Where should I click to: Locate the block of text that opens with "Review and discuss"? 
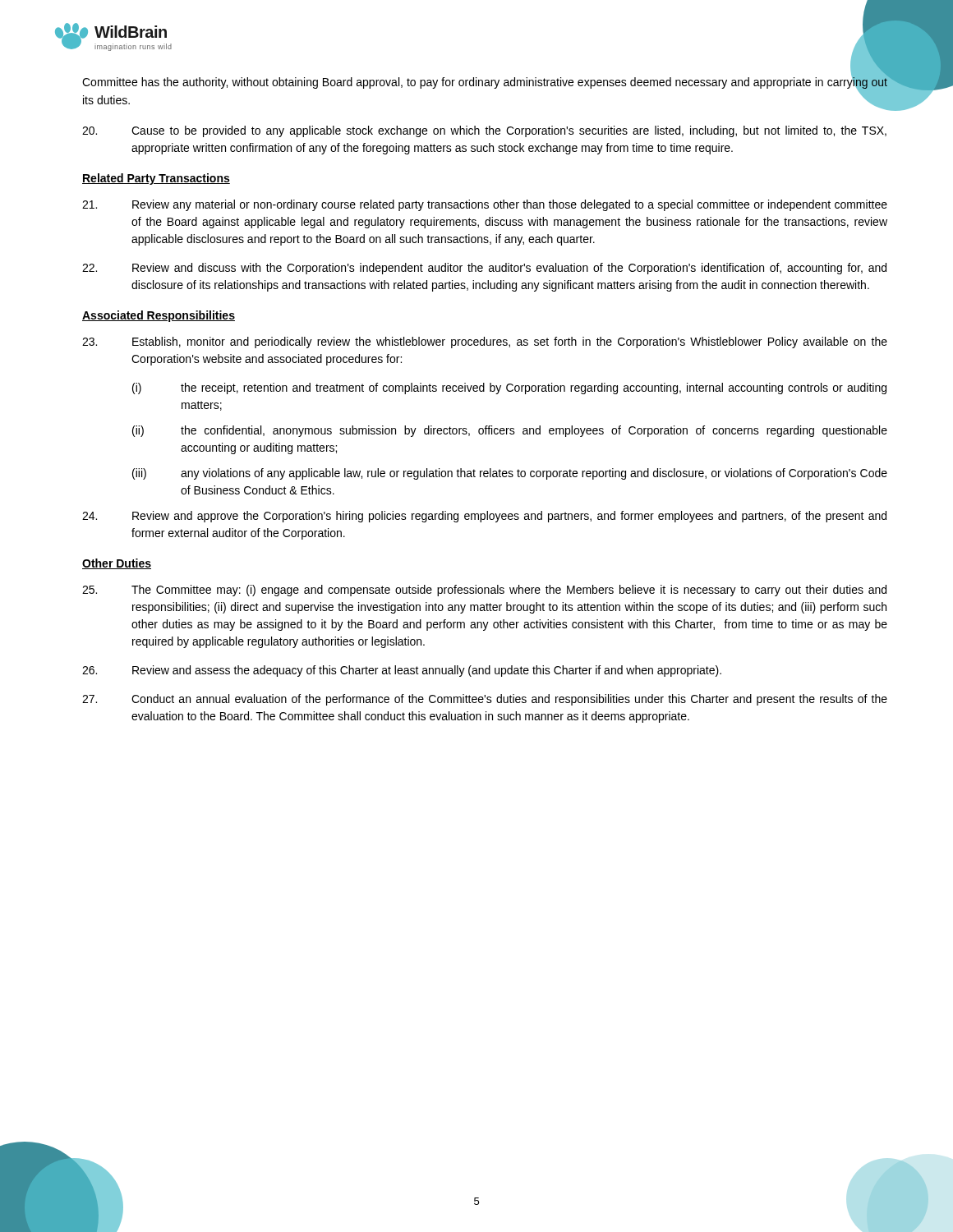point(485,277)
